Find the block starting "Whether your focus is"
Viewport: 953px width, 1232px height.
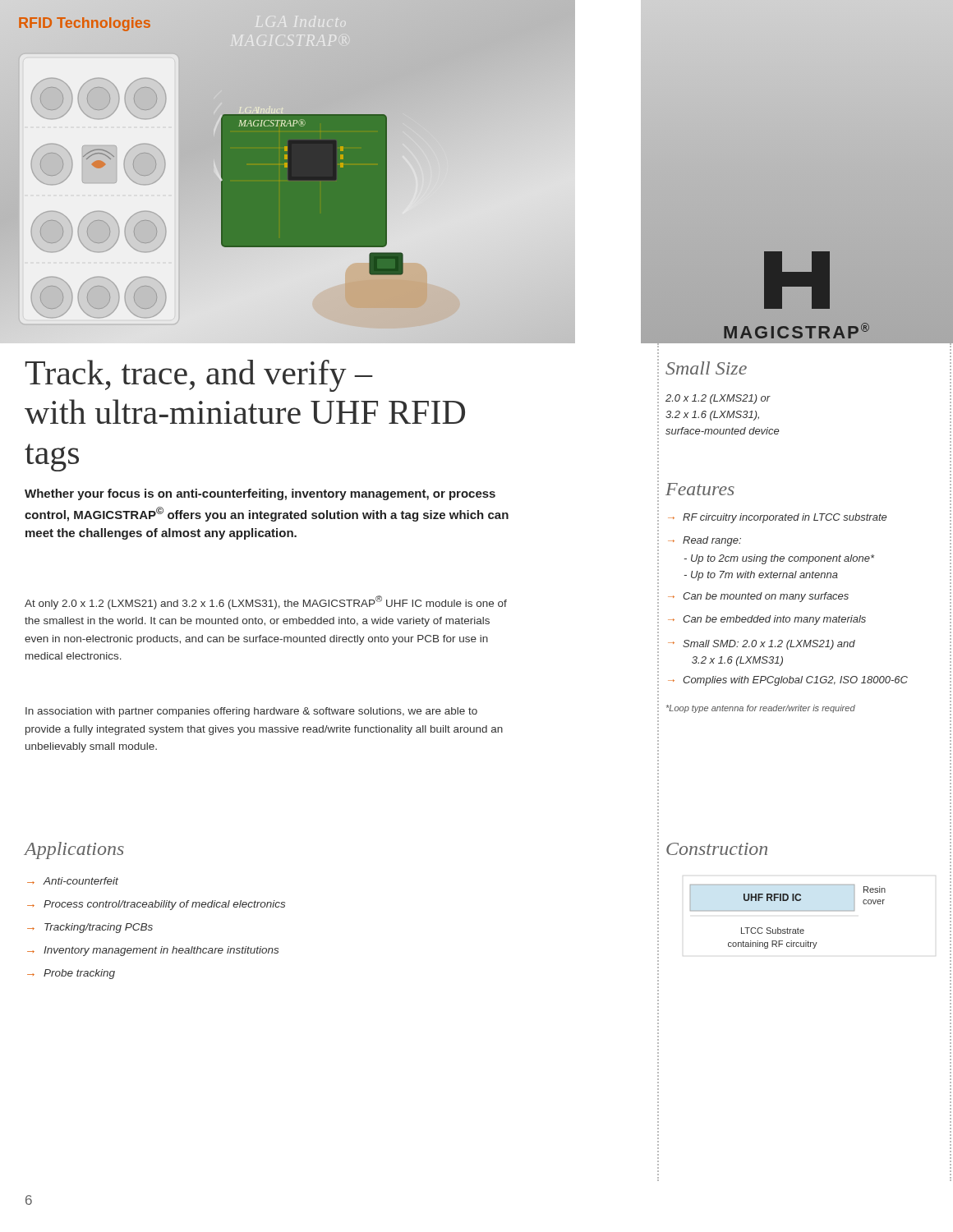(x=267, y=513)
